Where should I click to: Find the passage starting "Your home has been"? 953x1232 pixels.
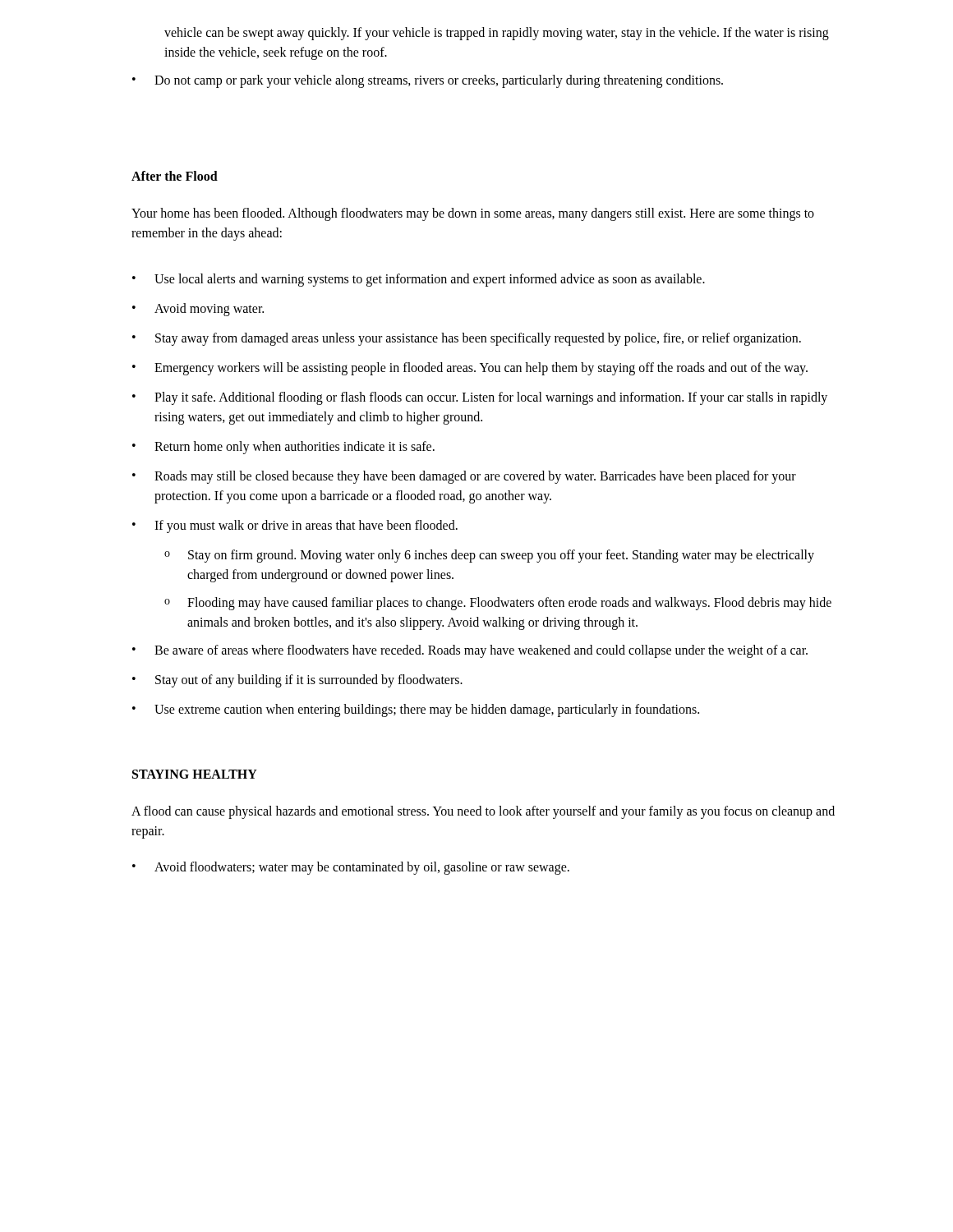coord(473,223)
